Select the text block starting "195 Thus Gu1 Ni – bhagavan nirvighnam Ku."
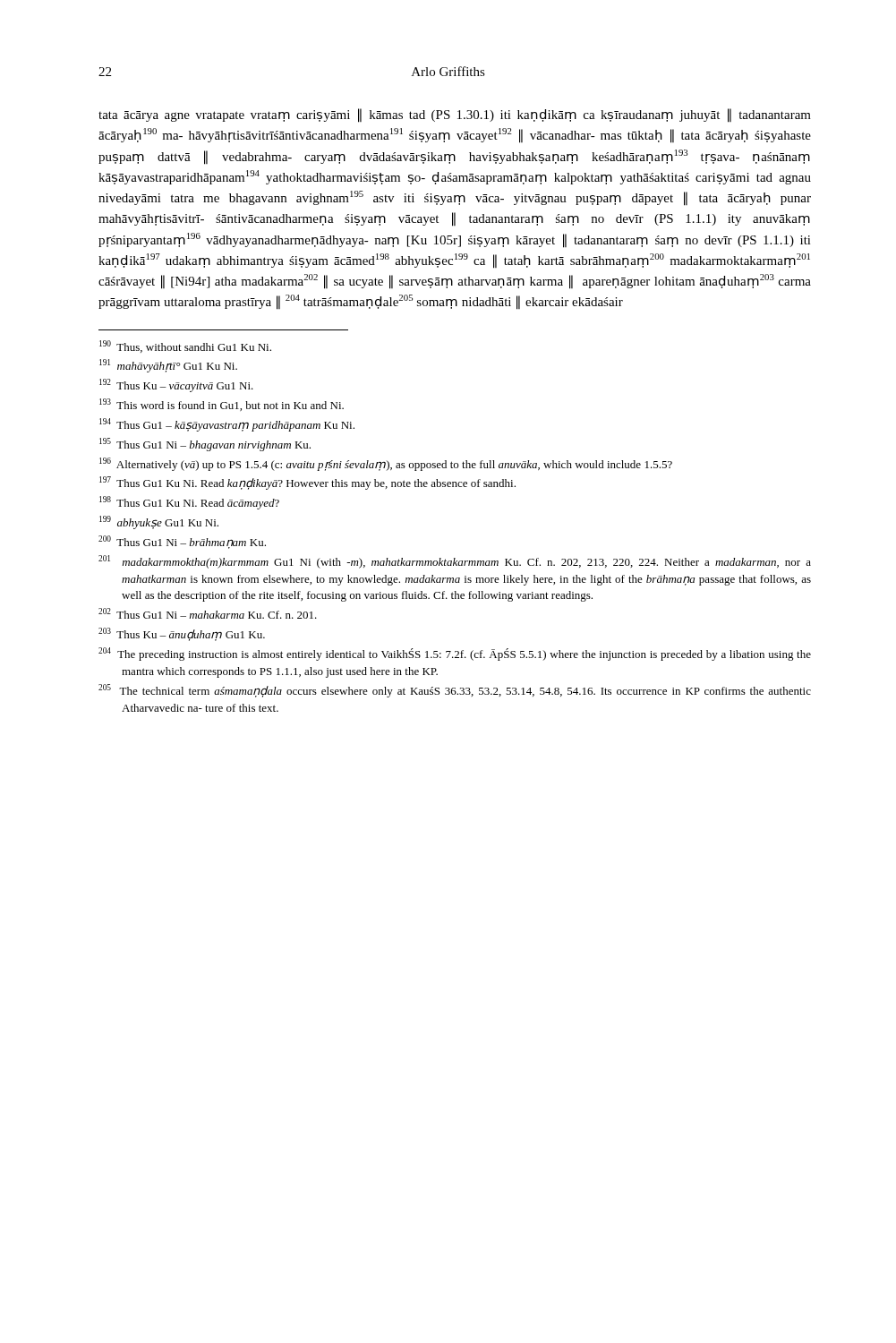 (x=205, y=444)
